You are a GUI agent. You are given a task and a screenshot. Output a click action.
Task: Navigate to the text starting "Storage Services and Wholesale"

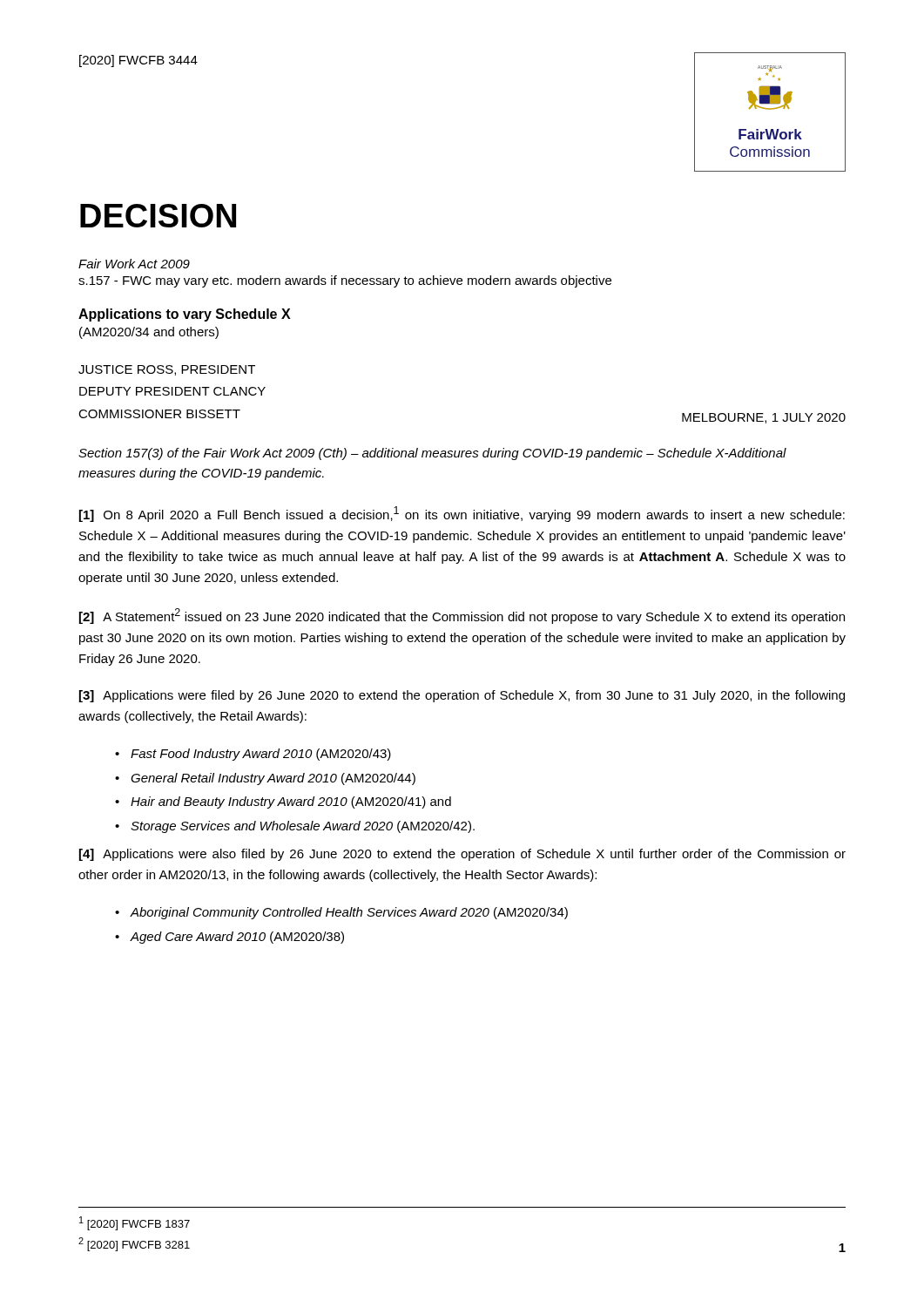(x=303, y=825)
